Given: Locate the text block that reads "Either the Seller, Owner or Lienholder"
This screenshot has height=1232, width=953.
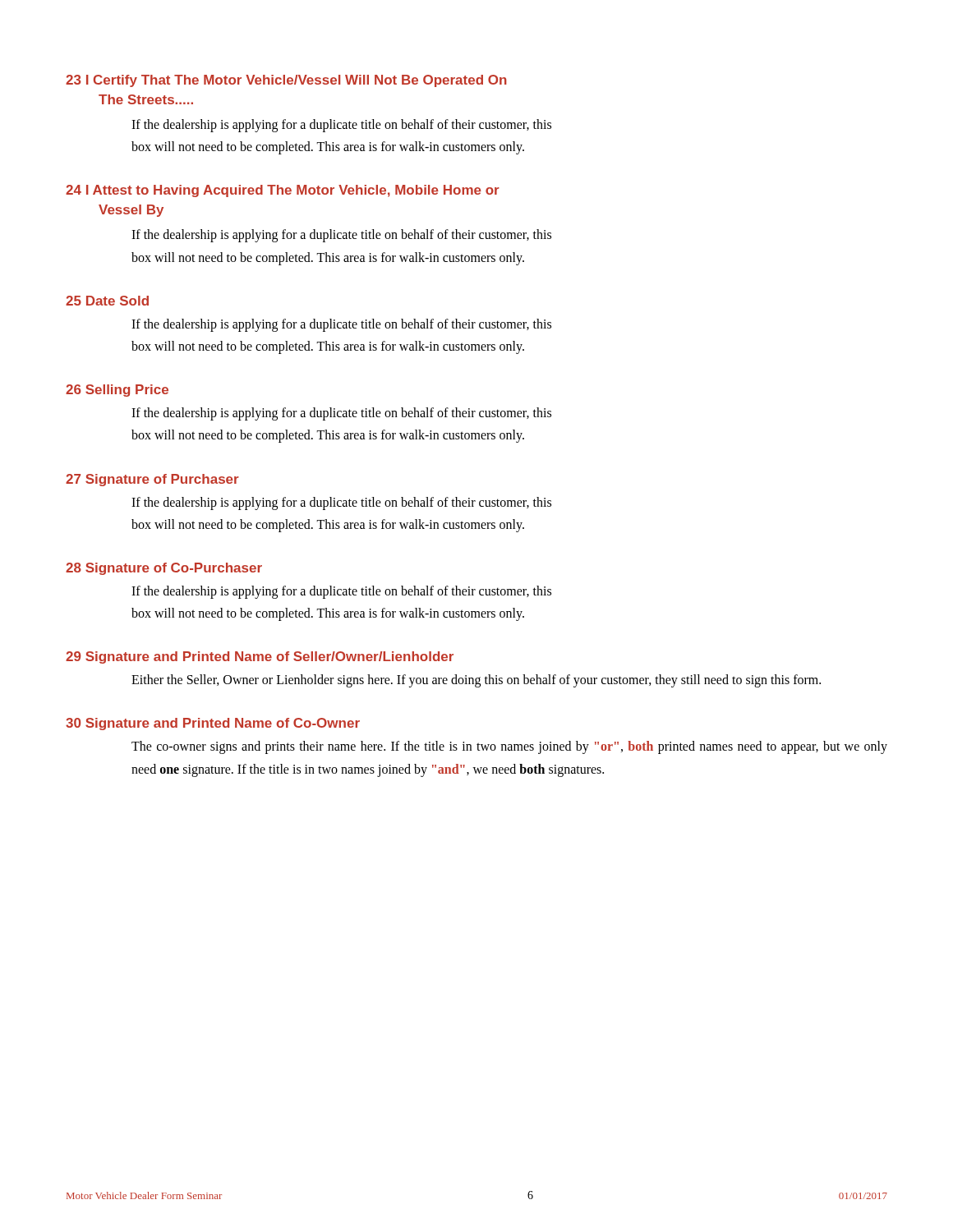Looking at the screenshot, I should (x=477, y=680).
